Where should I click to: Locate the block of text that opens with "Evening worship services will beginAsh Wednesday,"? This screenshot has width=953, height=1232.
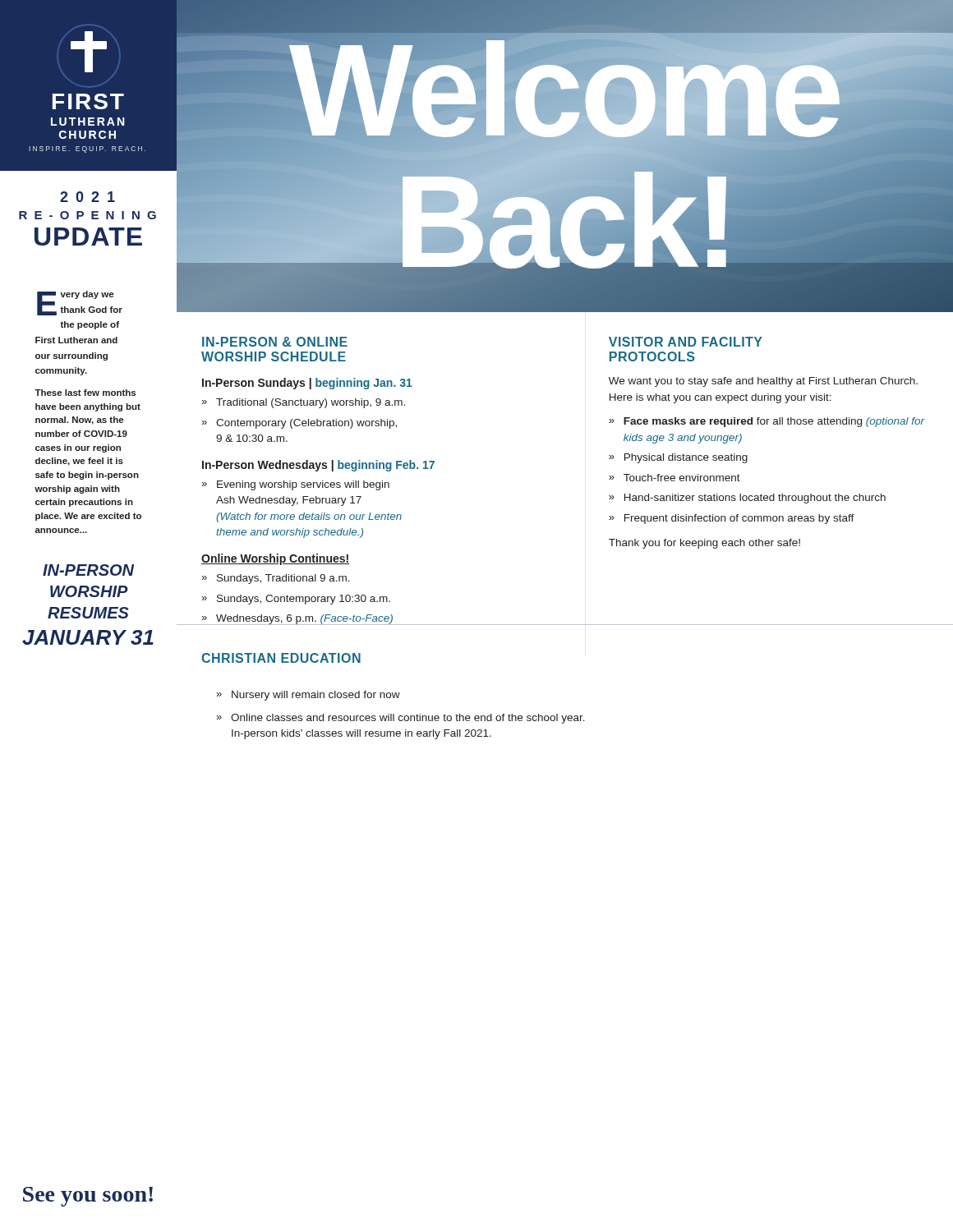pos(309,508)
